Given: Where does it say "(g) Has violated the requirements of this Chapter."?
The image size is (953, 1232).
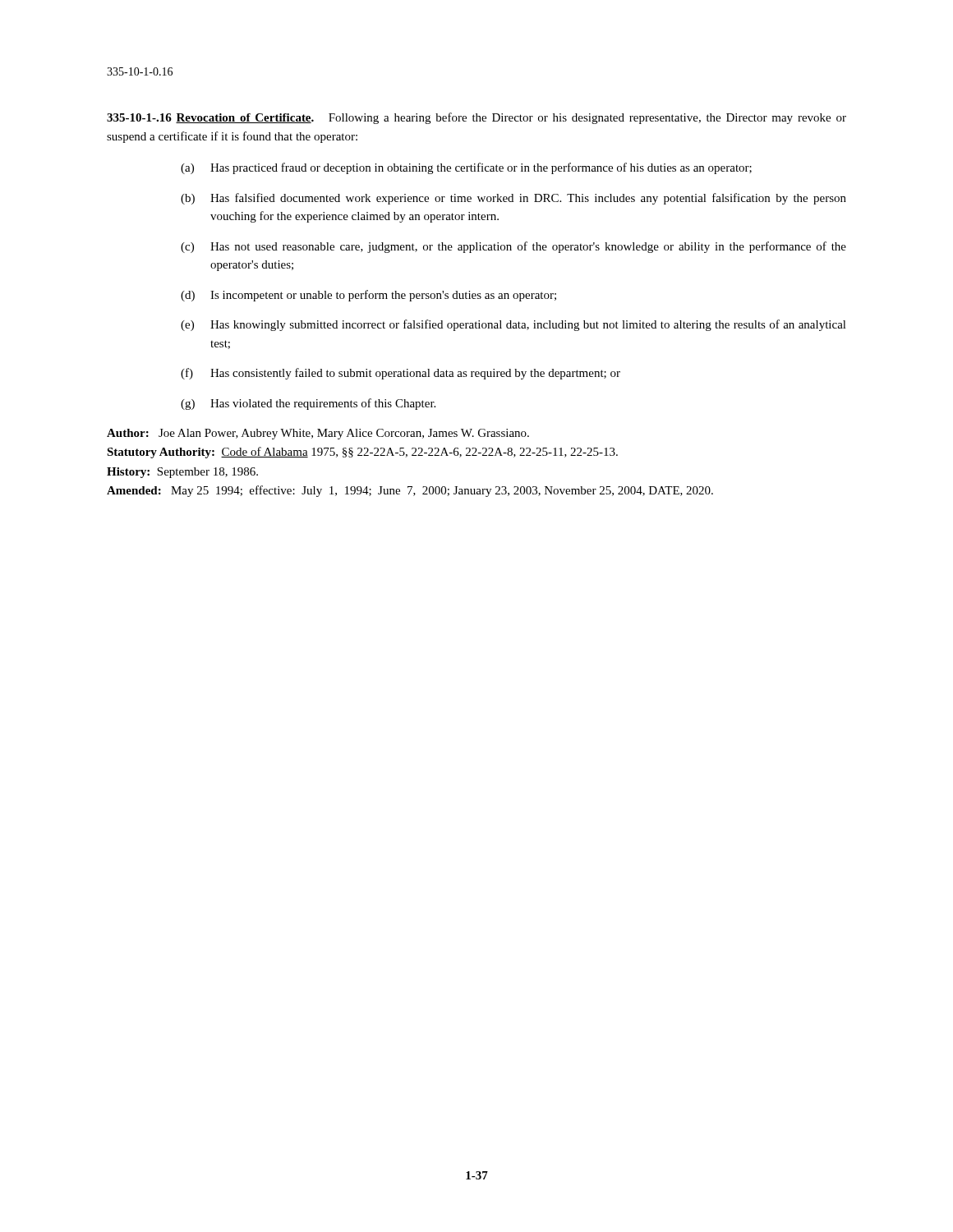Looking at the screenshot, I should pyautogui.click(x=308, y=404).
